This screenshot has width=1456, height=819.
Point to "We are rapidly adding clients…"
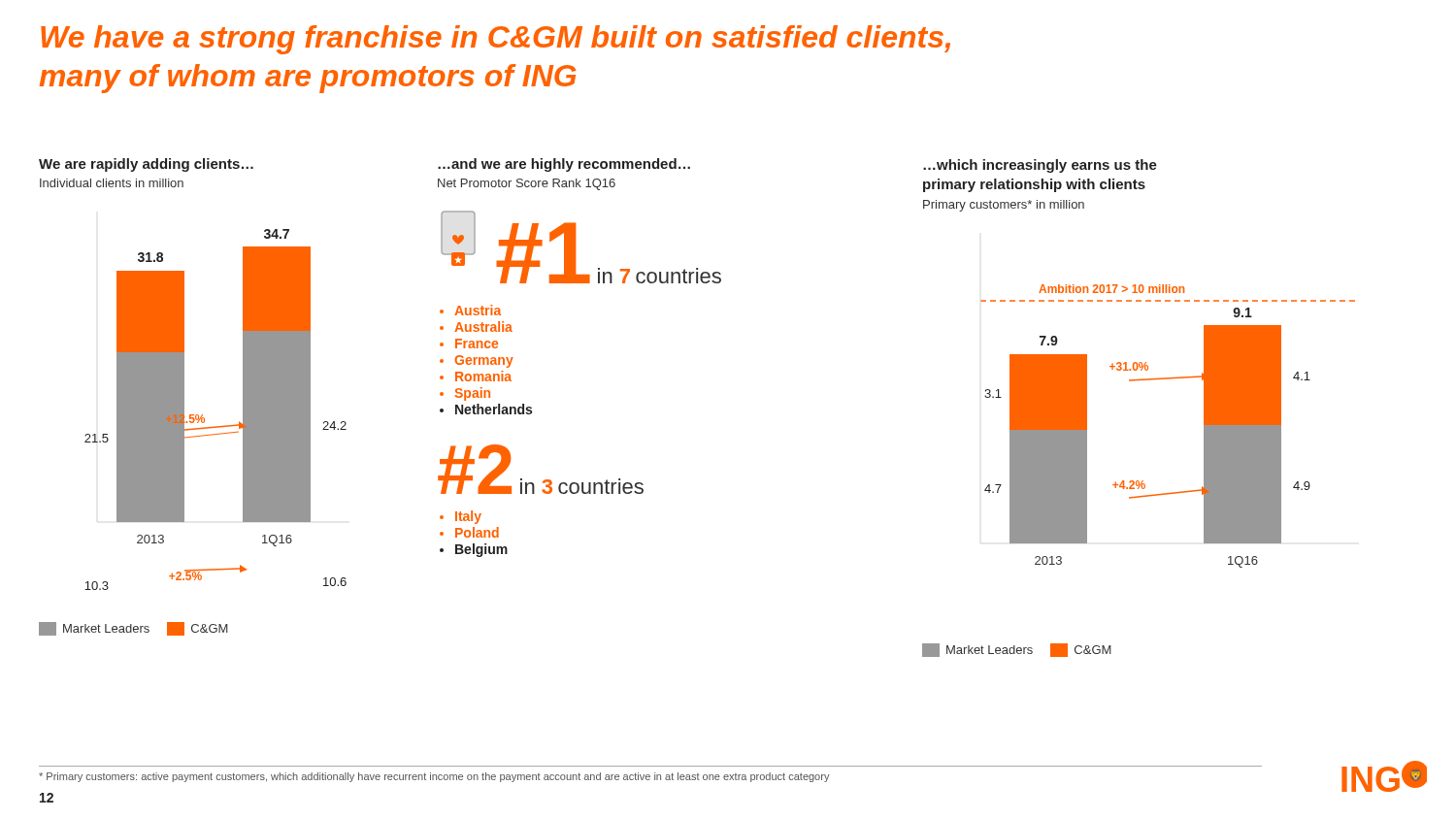[x=147, y=164]
